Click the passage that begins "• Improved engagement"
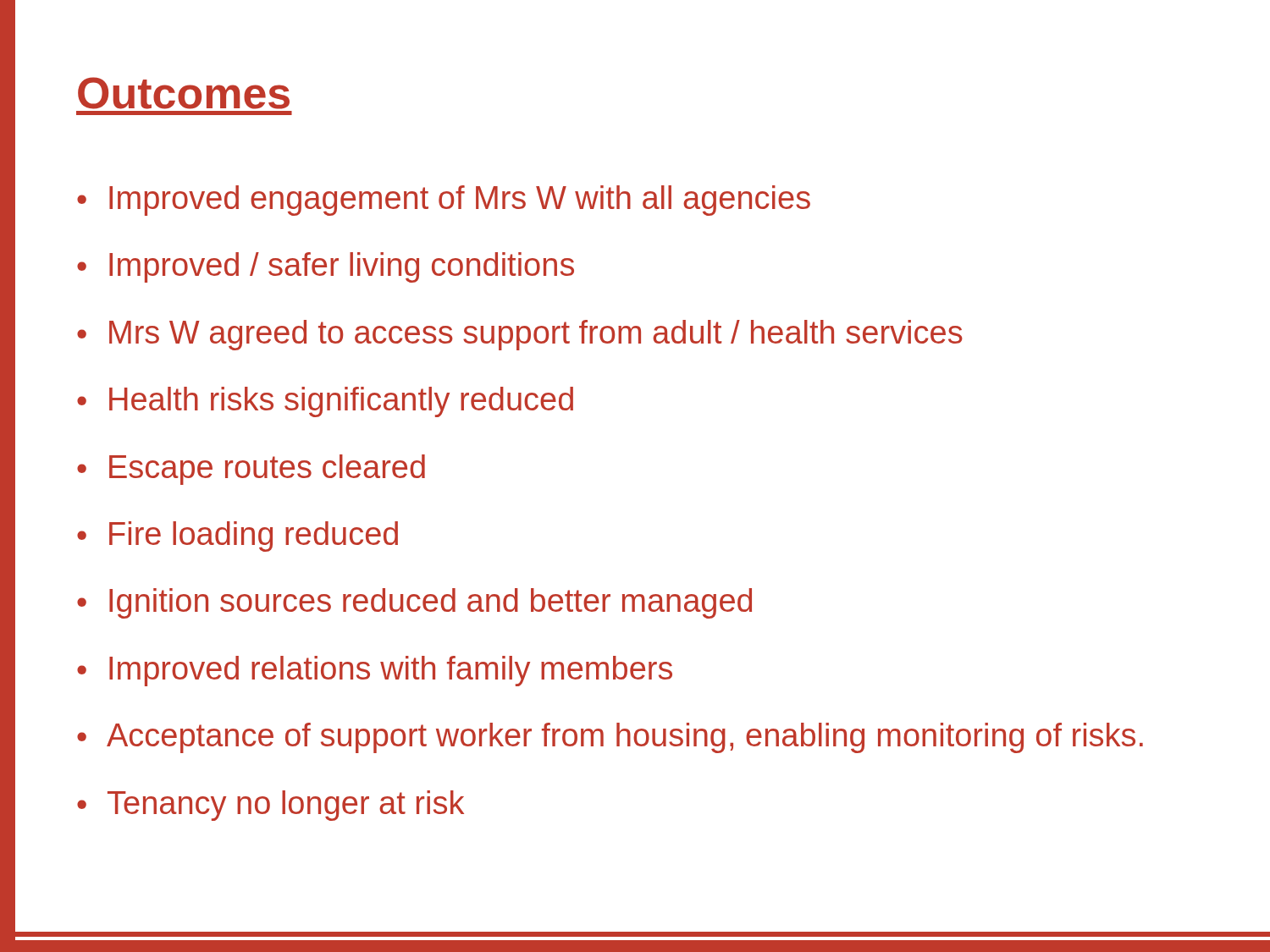 click(627, 199)
